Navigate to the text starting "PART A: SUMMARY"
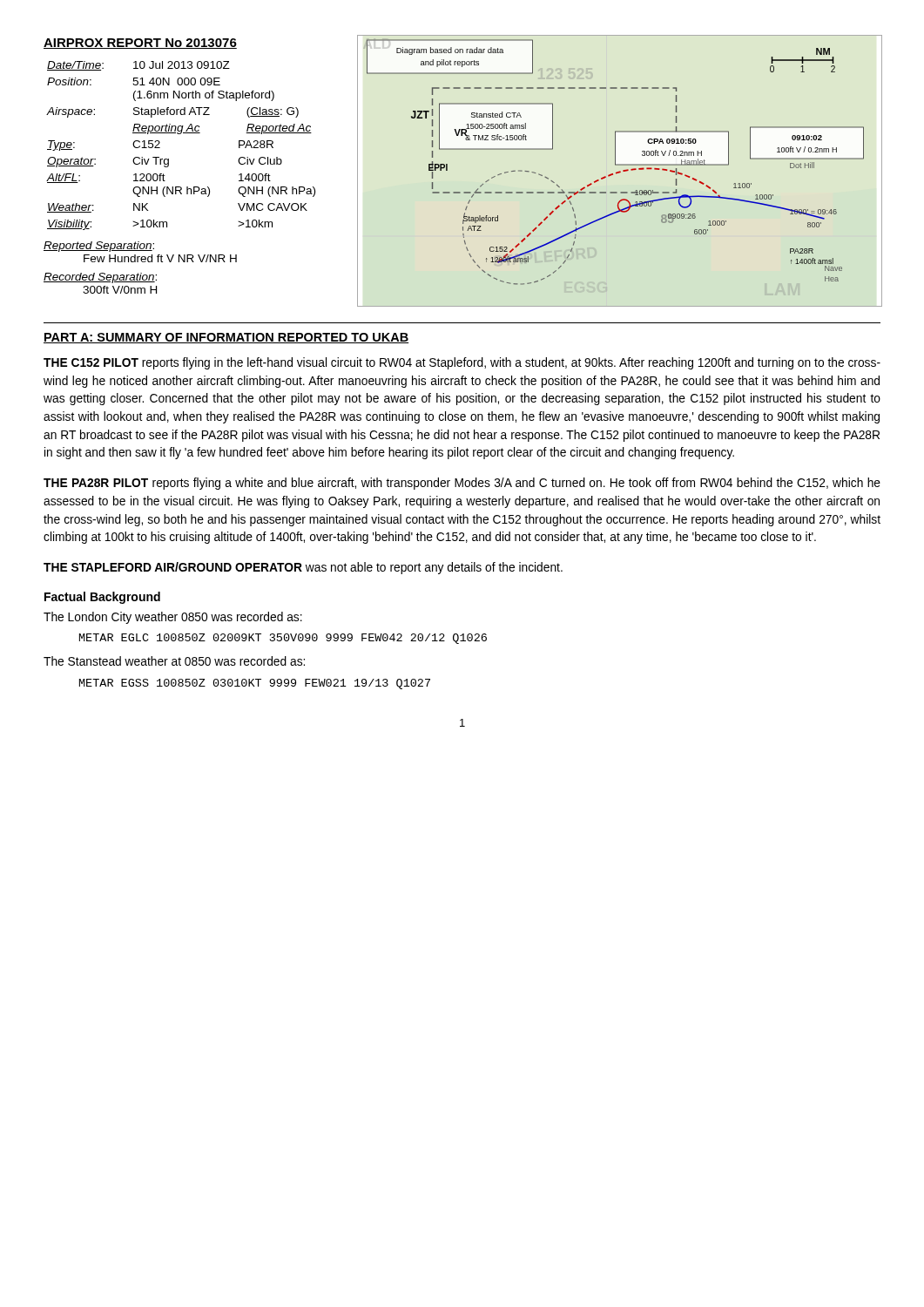This screenshot has width=924, height=1307. click(x=226, y=337)
